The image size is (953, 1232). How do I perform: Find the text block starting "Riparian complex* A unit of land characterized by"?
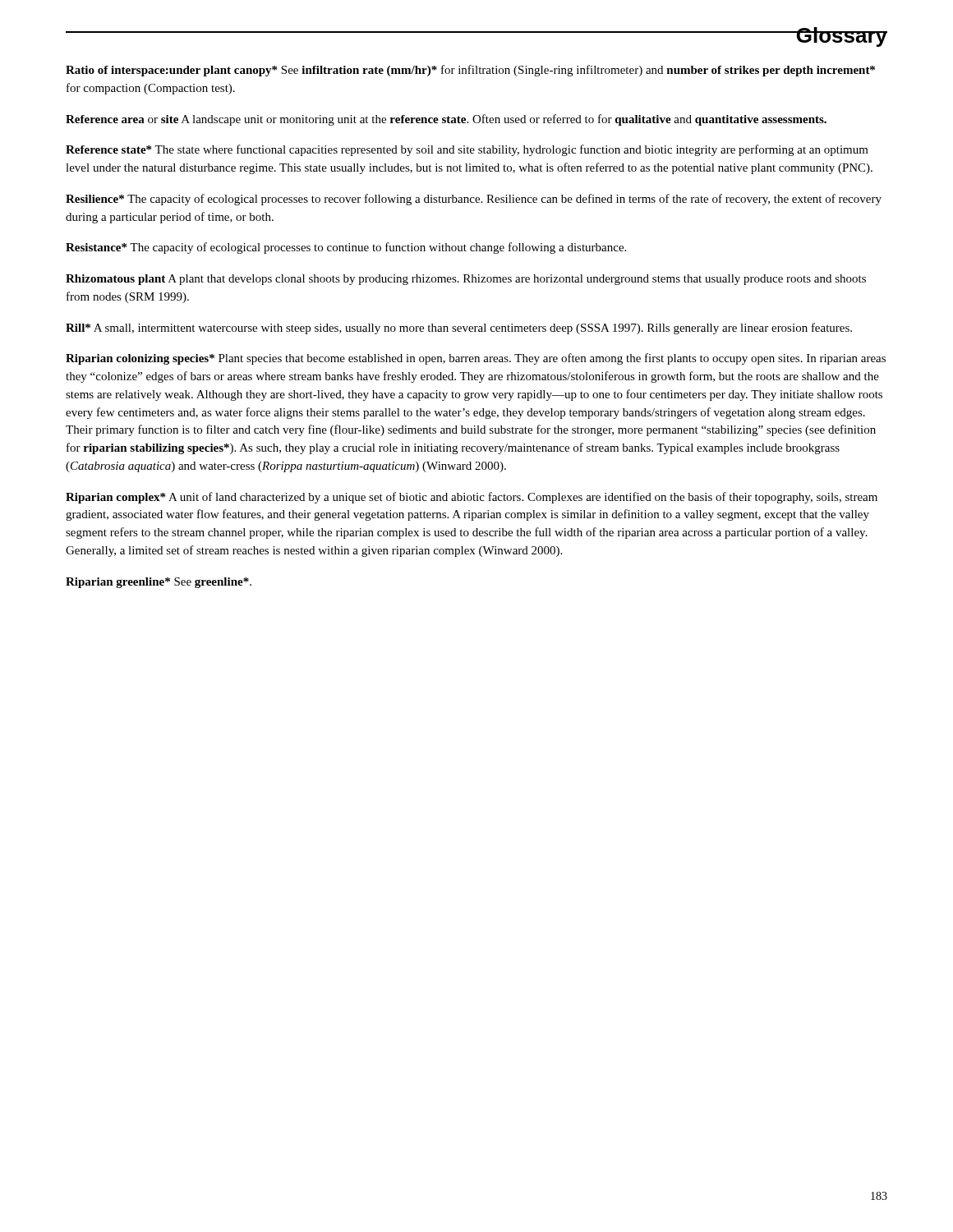(x=472, y=523)
